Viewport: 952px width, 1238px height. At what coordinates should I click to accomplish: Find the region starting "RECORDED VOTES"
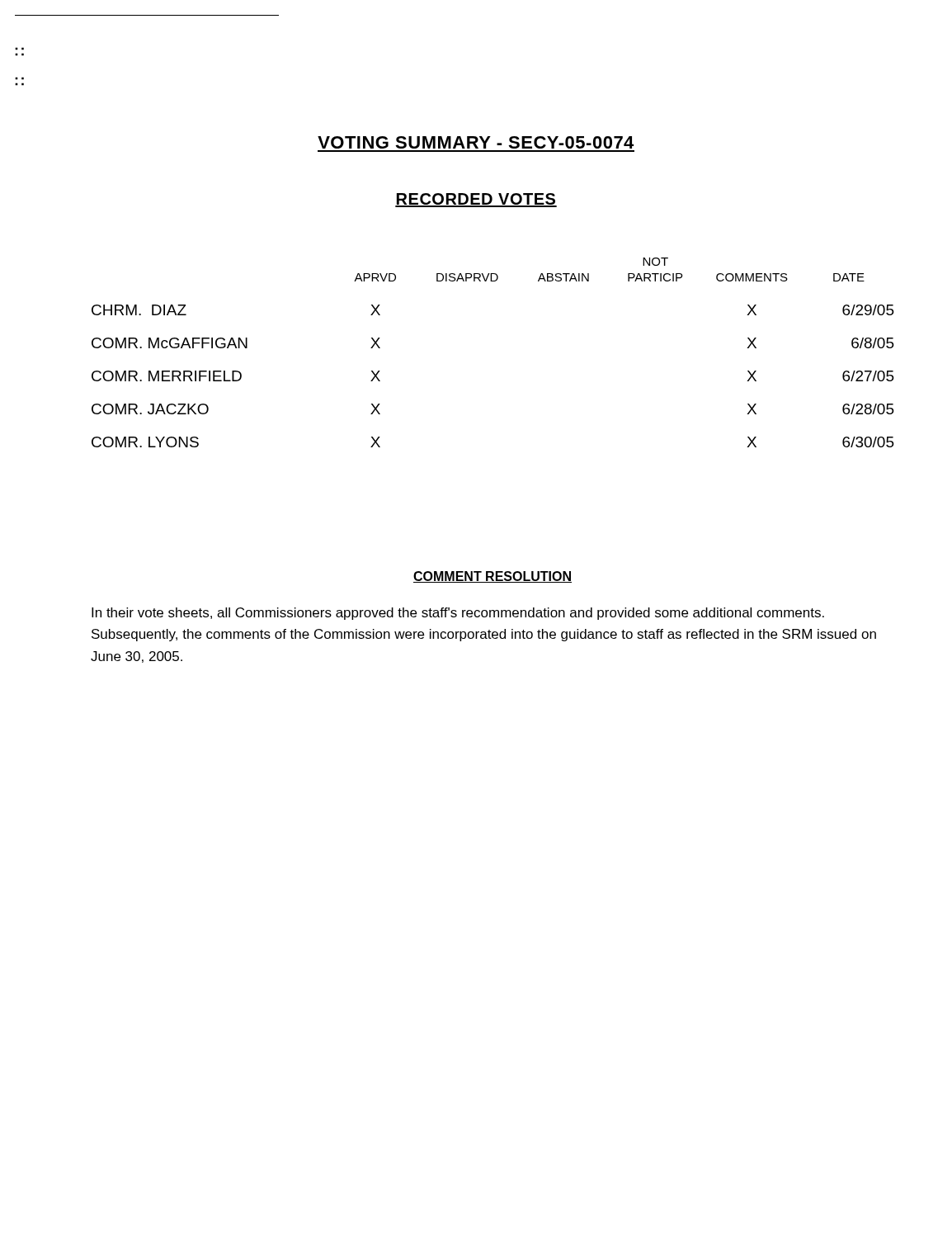click(476, 199)
